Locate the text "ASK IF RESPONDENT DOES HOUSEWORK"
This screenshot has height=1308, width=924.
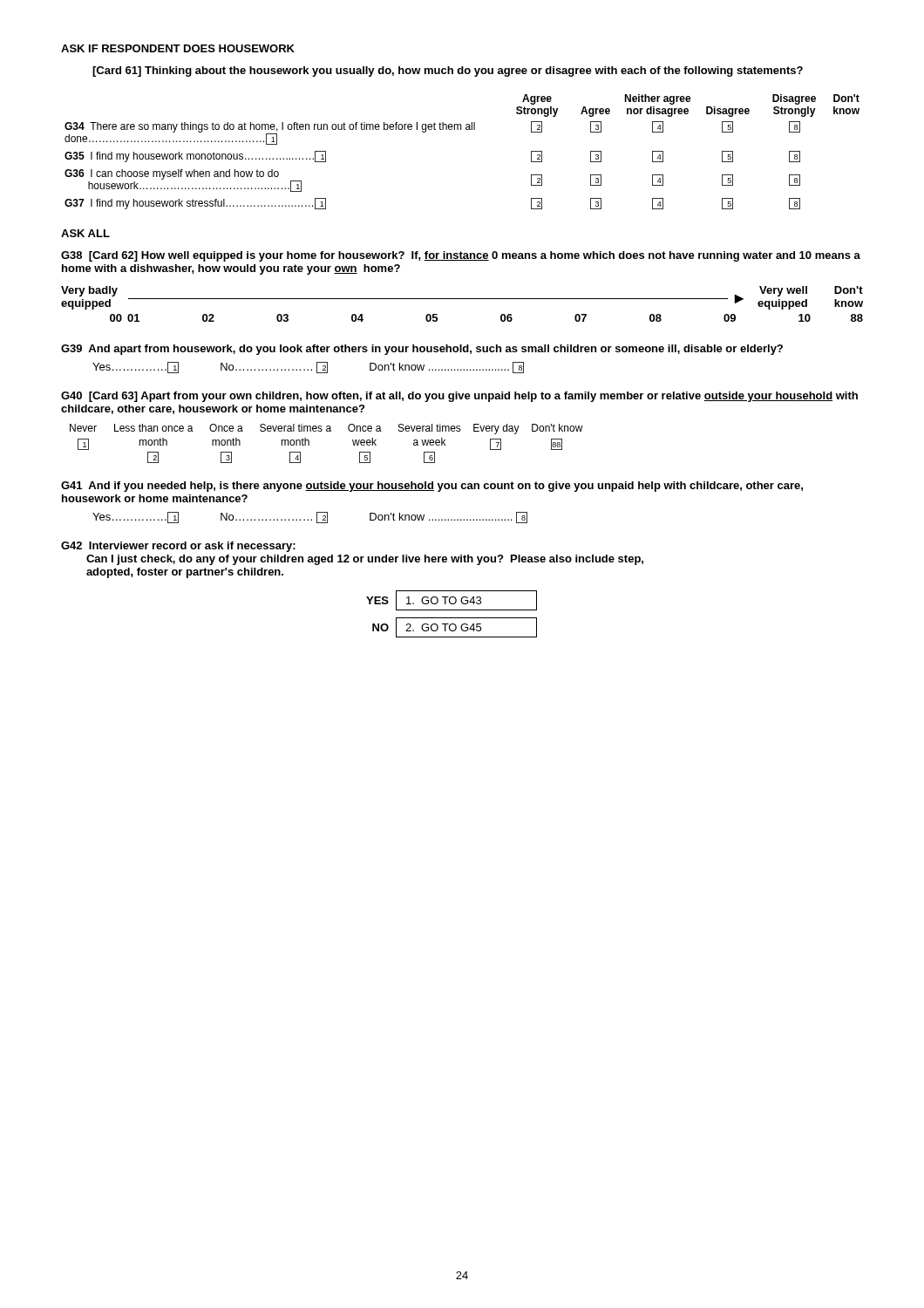(x=178, y=48)
